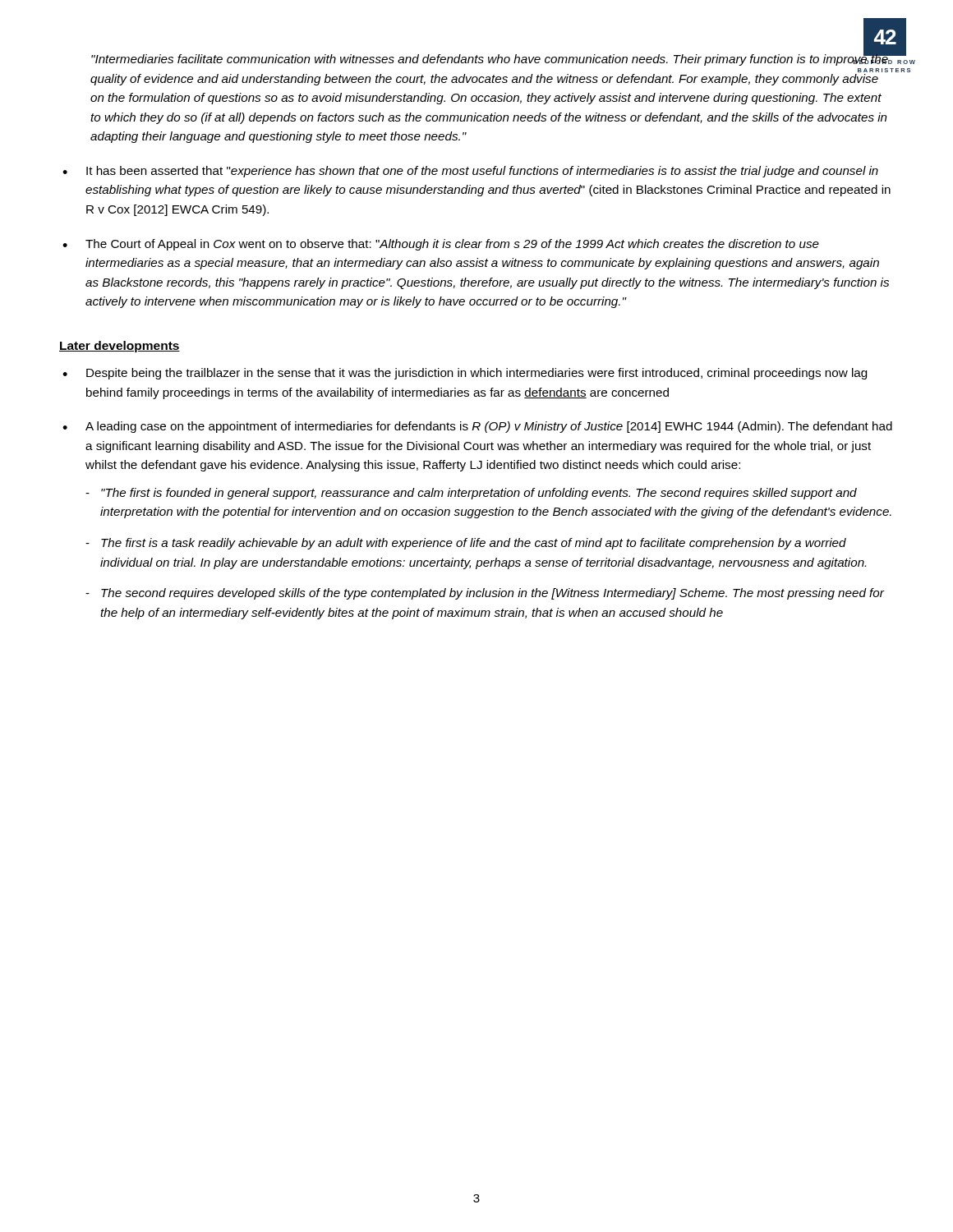Find "Later developments" on this page
Image resolution: width=953 pixels, height=1232 pixels.
coord(119,345)
